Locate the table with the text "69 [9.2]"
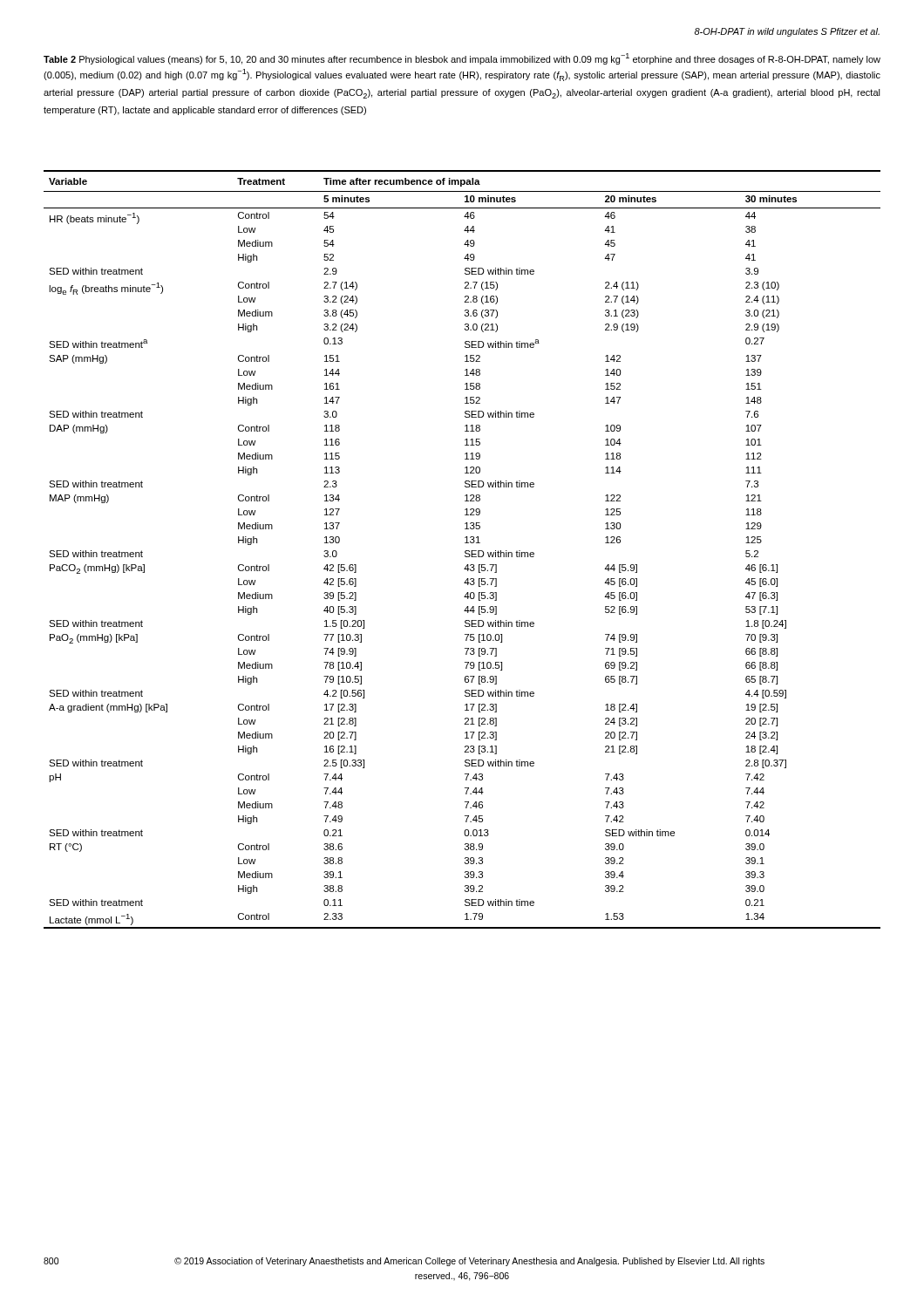924x1308 pixels. click(462, 549)
